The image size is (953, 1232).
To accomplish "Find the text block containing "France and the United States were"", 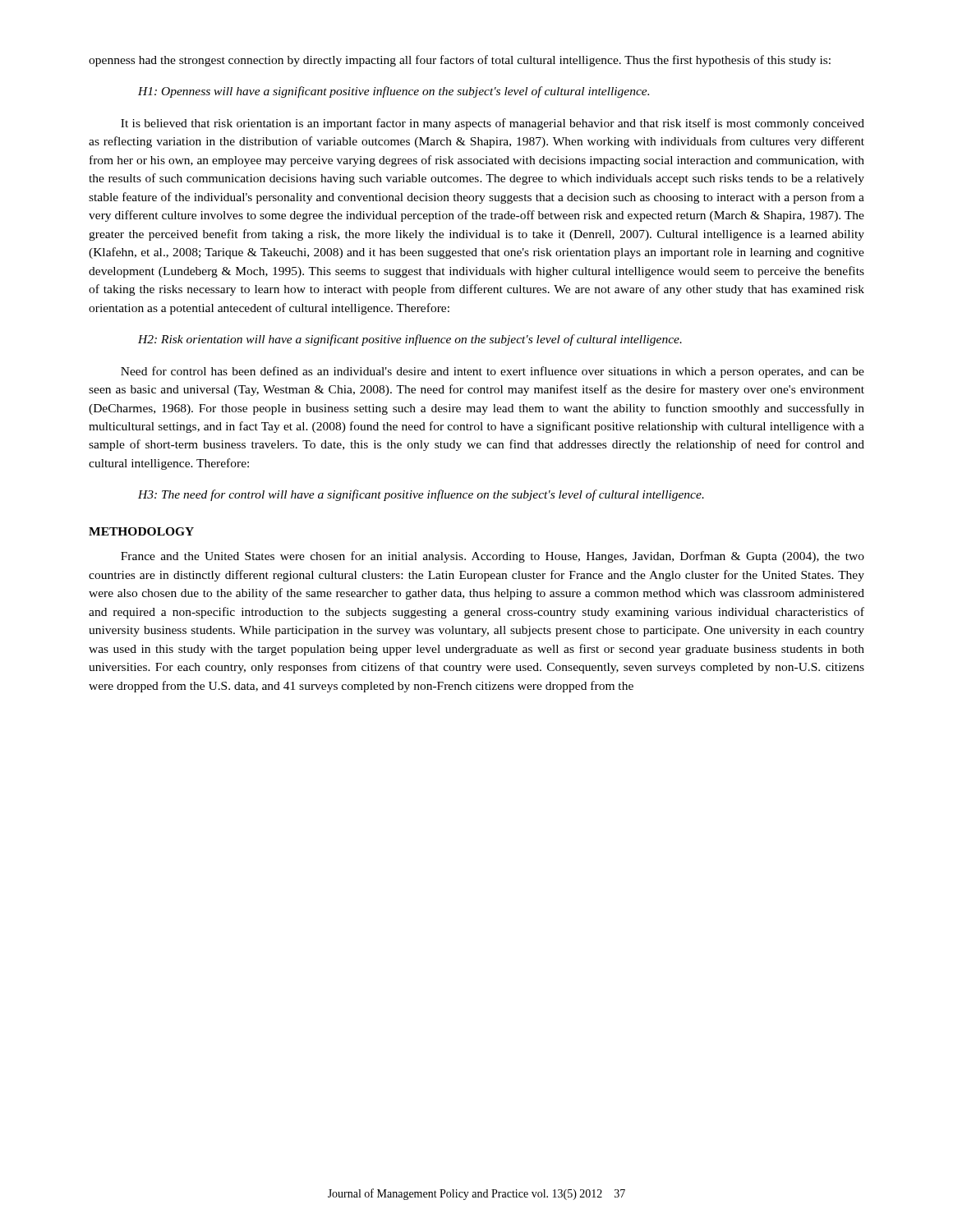I will click(x=476, y=621).
